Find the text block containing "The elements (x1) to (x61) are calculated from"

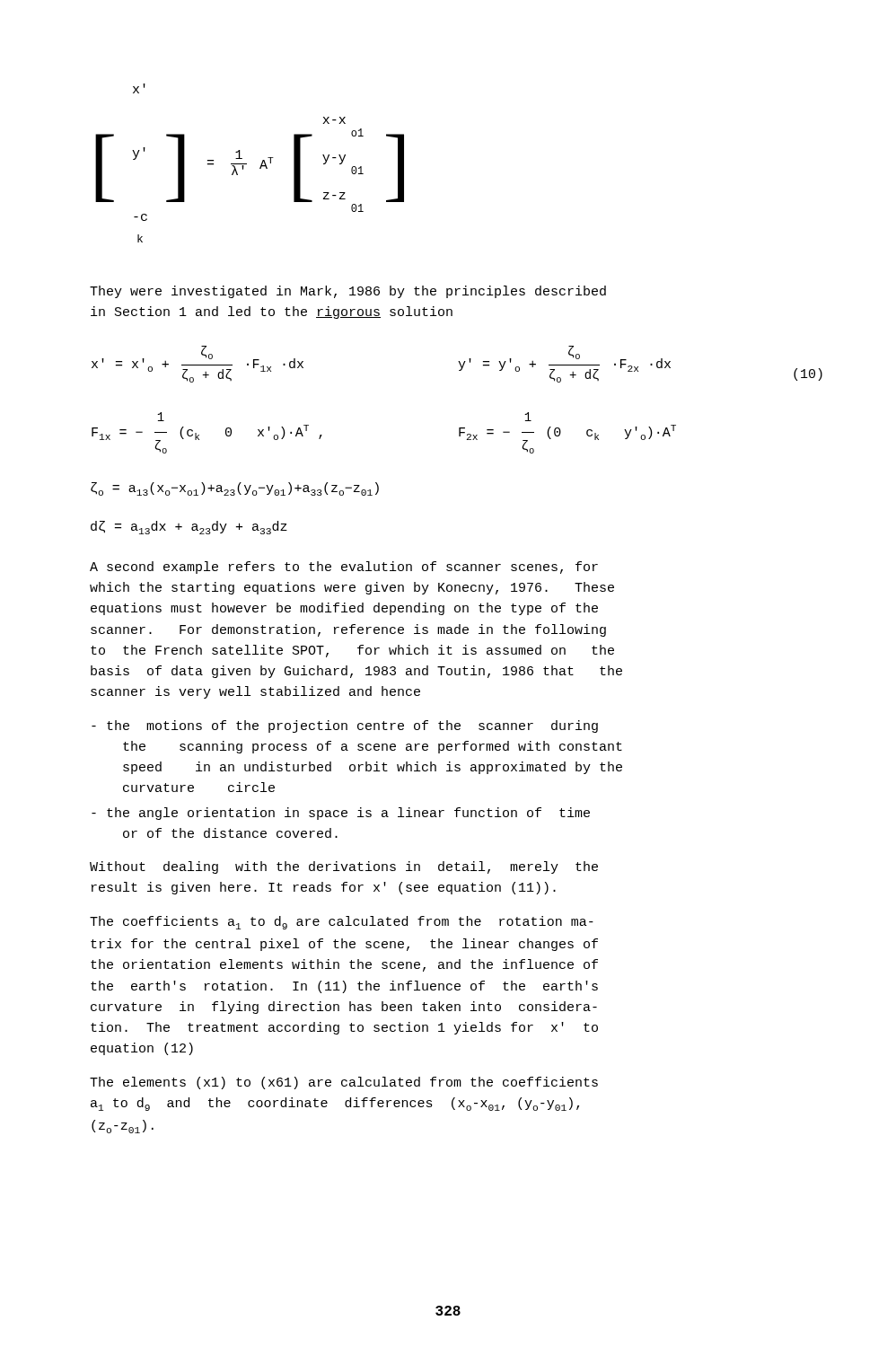coord(344,1106)
